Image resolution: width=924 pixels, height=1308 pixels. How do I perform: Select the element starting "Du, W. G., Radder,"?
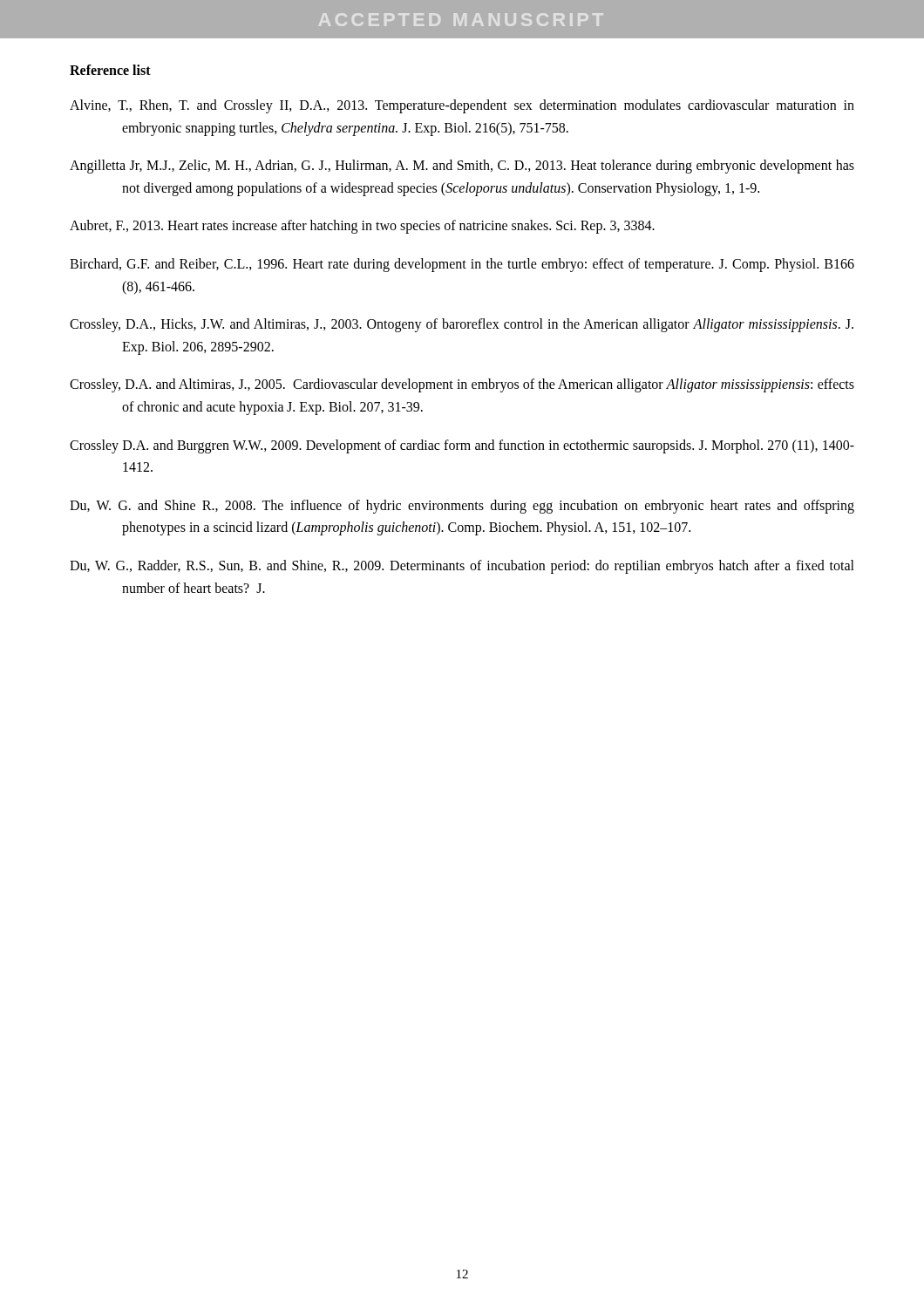click(462, 577)
